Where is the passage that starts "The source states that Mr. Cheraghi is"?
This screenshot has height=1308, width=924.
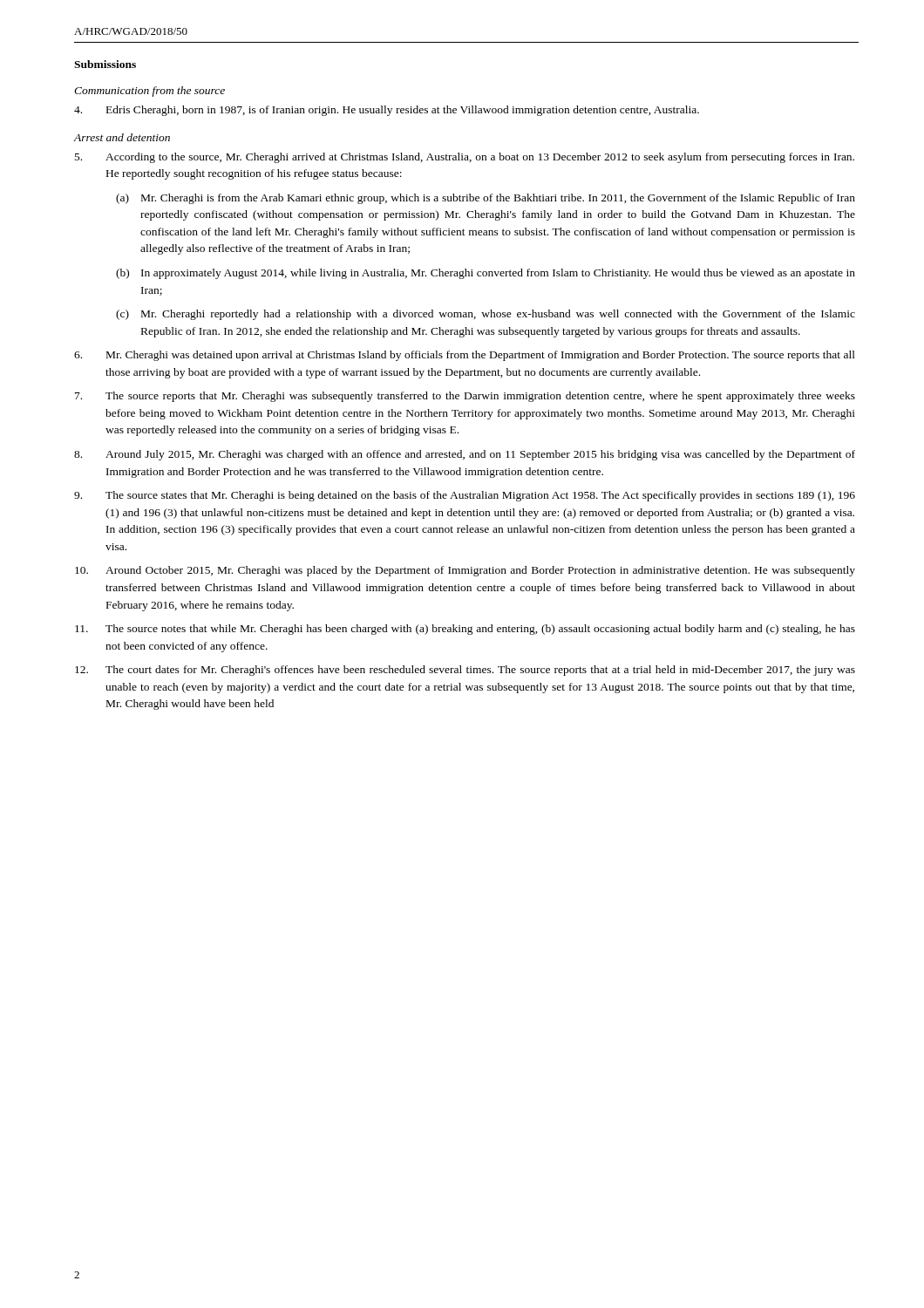tap(465, 521)
